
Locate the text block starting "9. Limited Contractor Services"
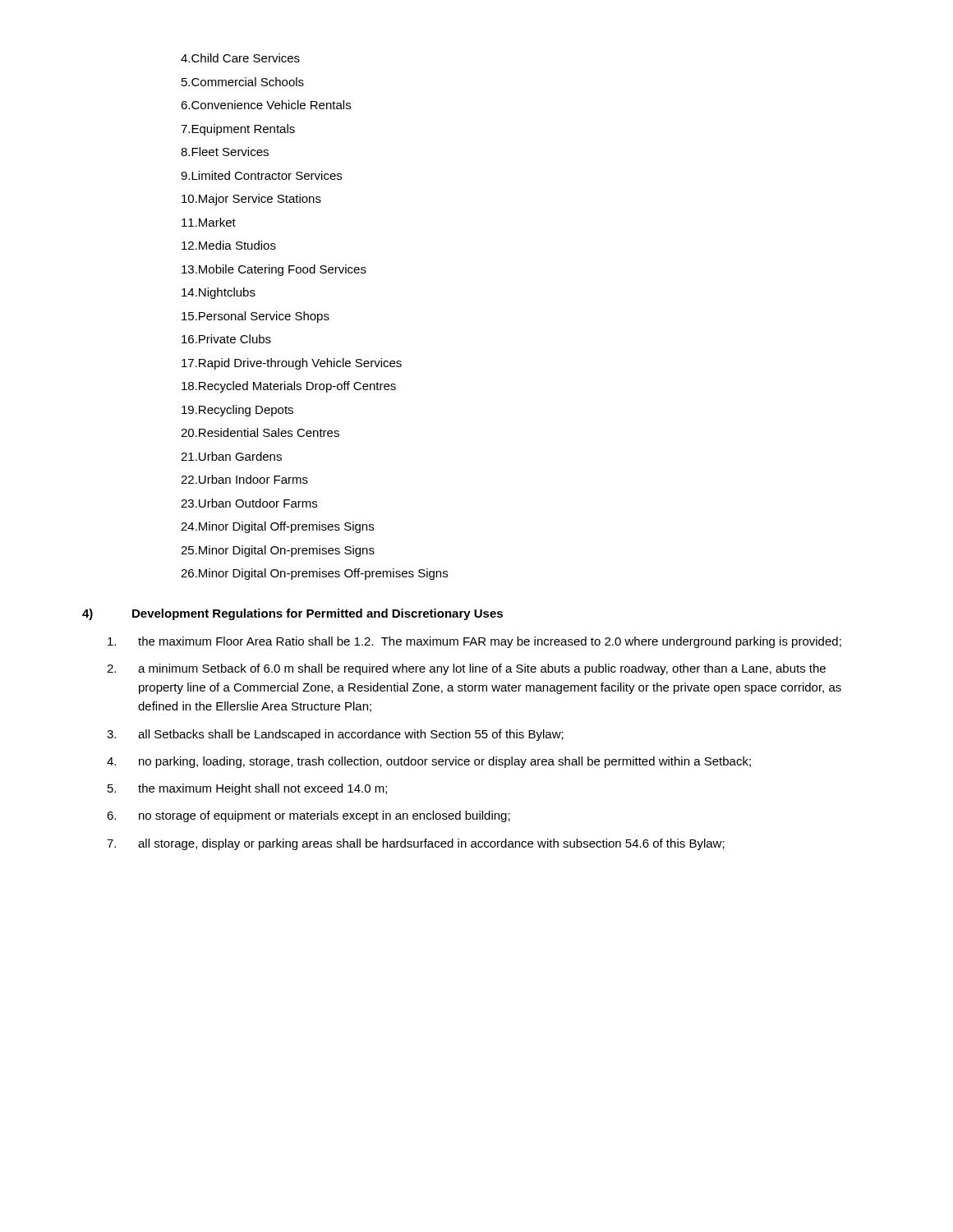click(261, 175)
